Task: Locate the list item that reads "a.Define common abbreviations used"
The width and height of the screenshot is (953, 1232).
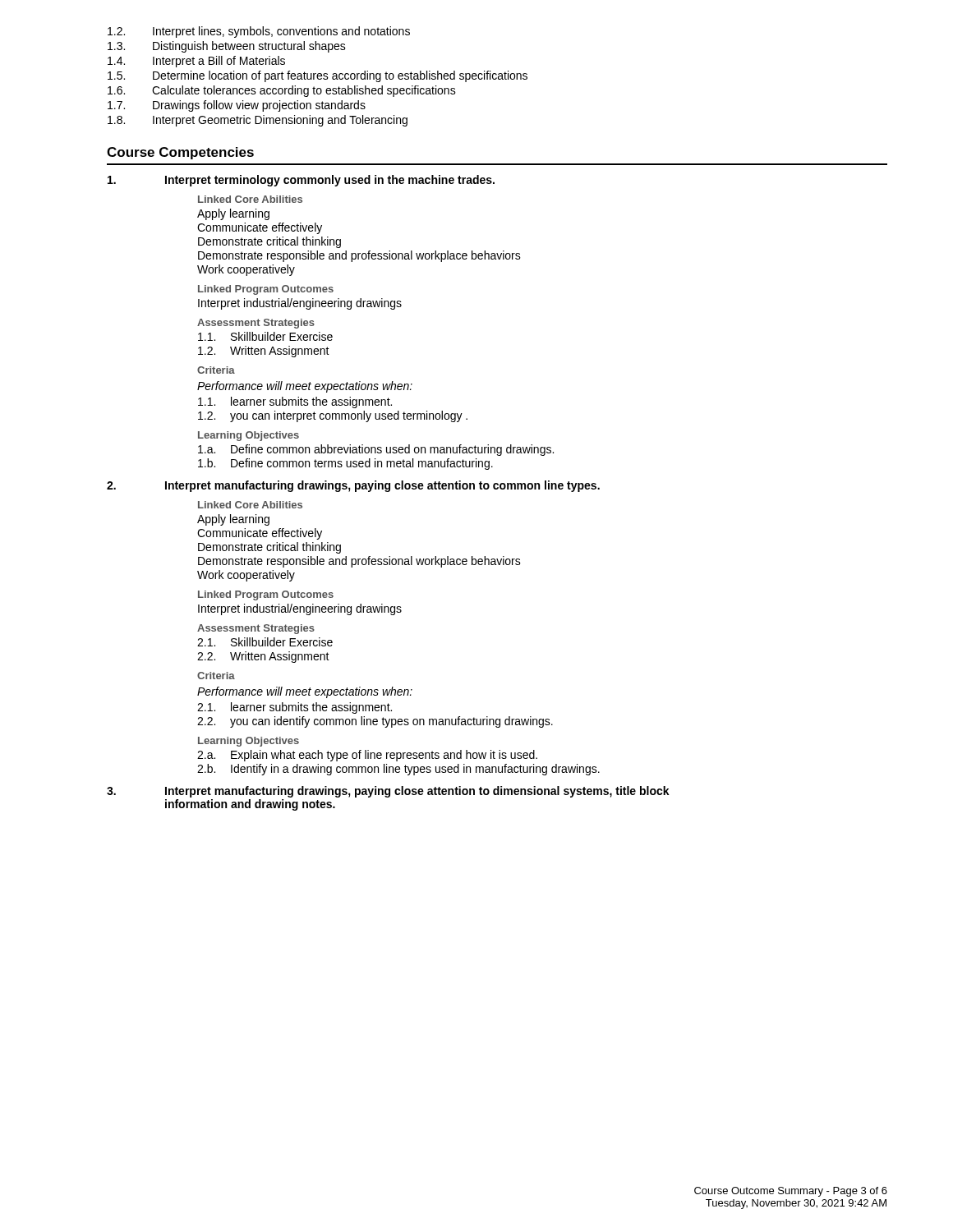Action: pos(376,449)
